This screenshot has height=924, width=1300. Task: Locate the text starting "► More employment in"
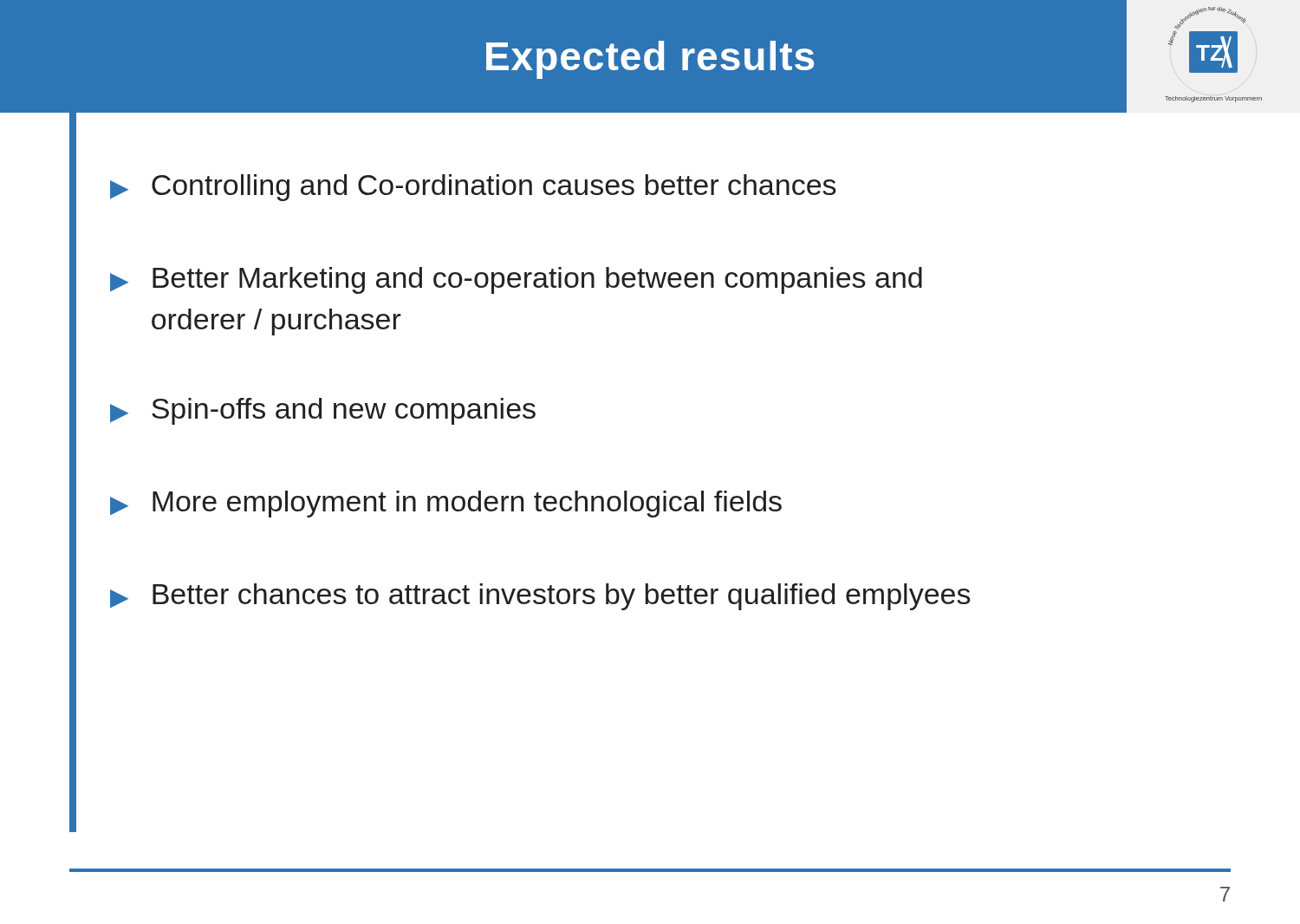[x=443, y=504]
